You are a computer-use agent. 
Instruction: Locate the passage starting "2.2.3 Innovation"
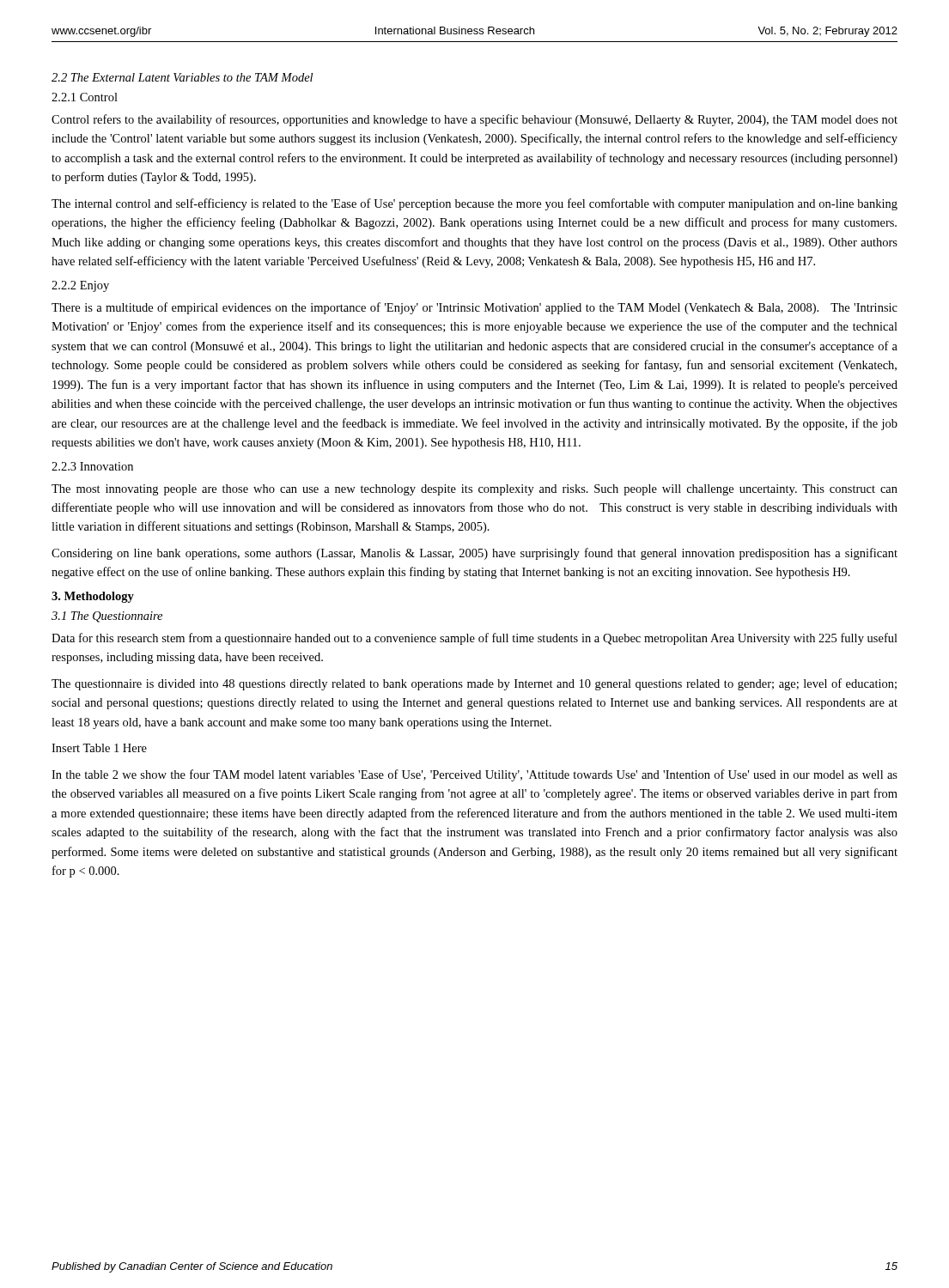point(93,466)
